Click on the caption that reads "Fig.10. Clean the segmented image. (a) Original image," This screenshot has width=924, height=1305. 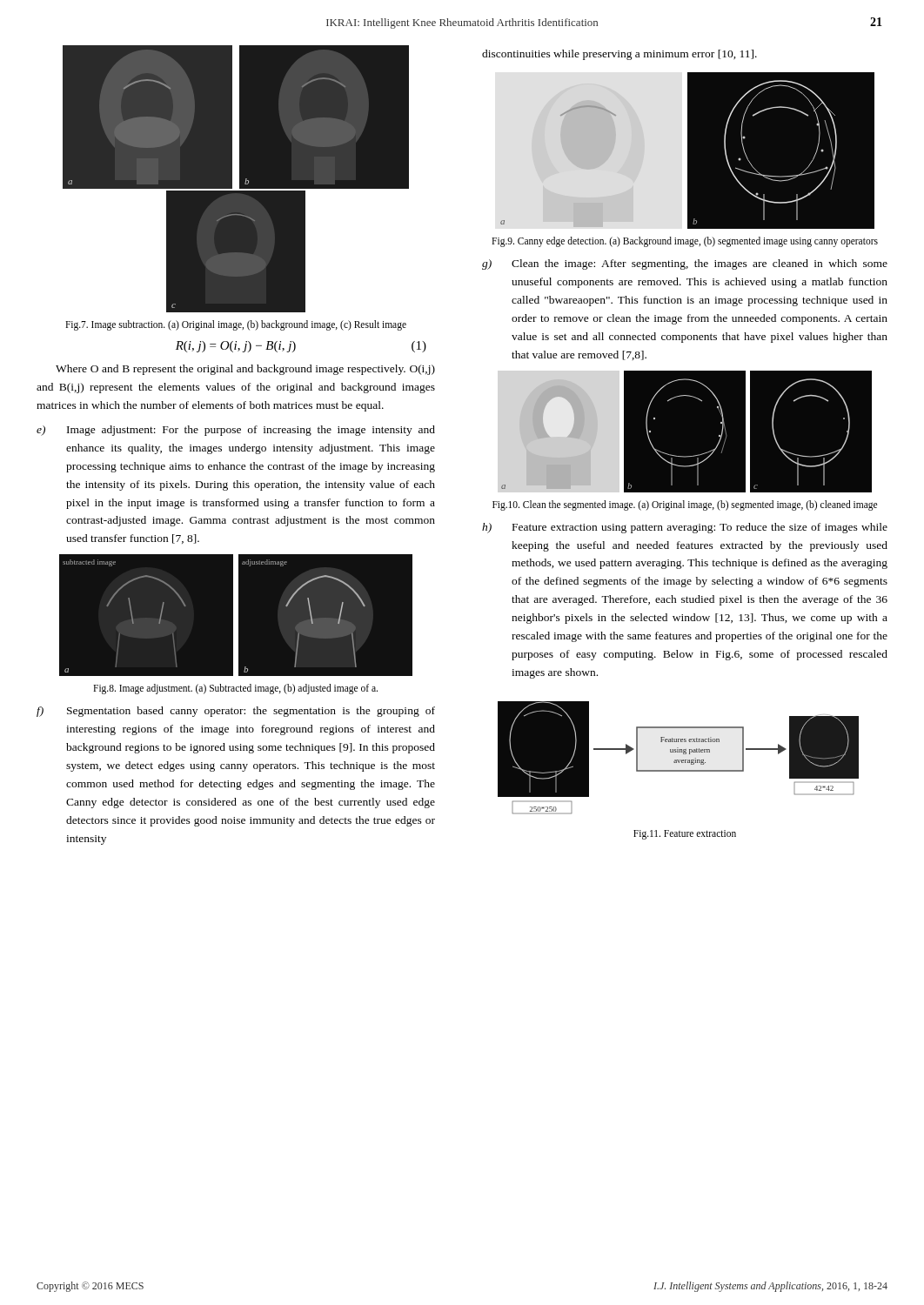[685, 504]
